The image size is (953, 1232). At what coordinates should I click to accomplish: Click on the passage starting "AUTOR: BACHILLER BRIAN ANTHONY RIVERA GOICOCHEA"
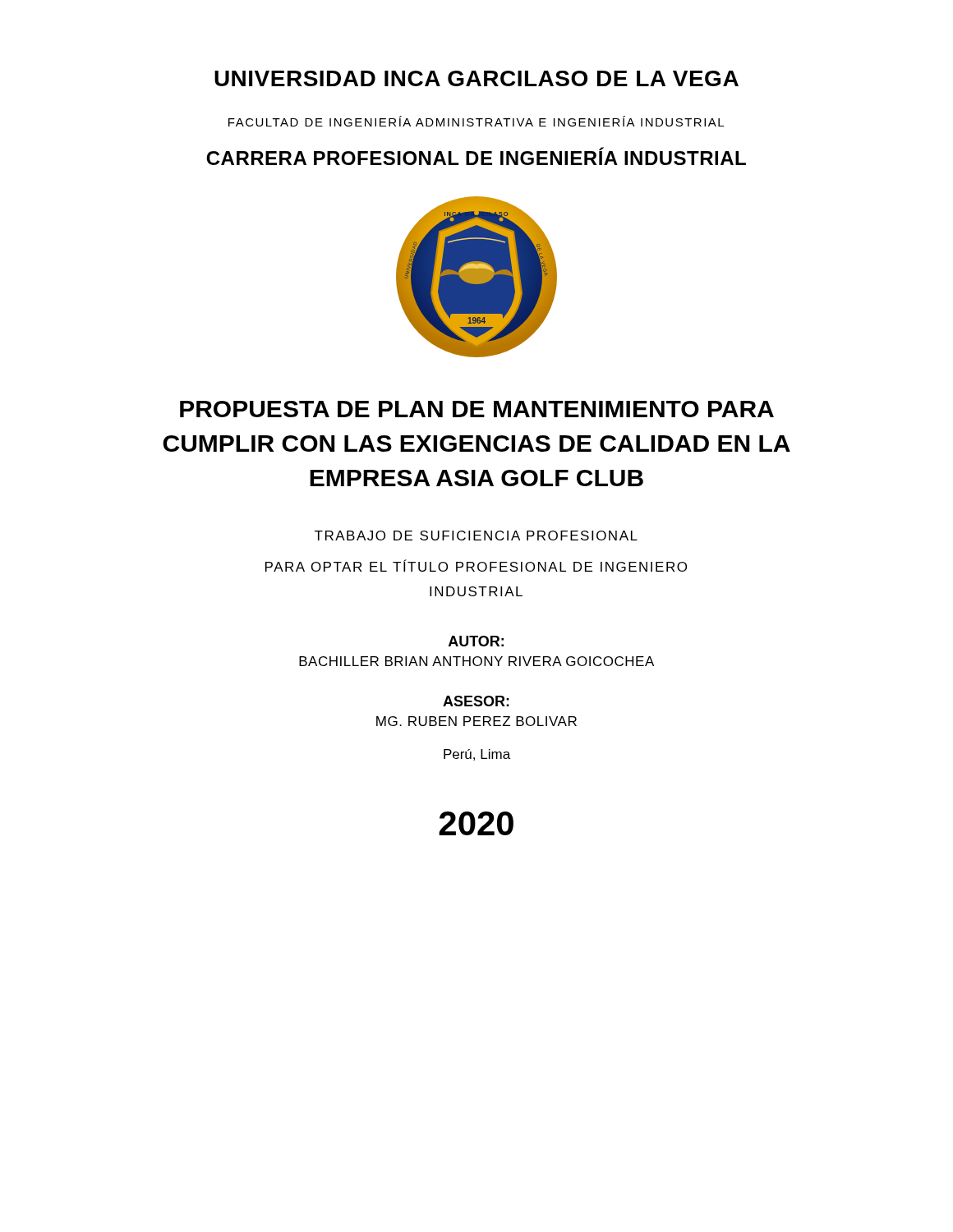point(476,652)
